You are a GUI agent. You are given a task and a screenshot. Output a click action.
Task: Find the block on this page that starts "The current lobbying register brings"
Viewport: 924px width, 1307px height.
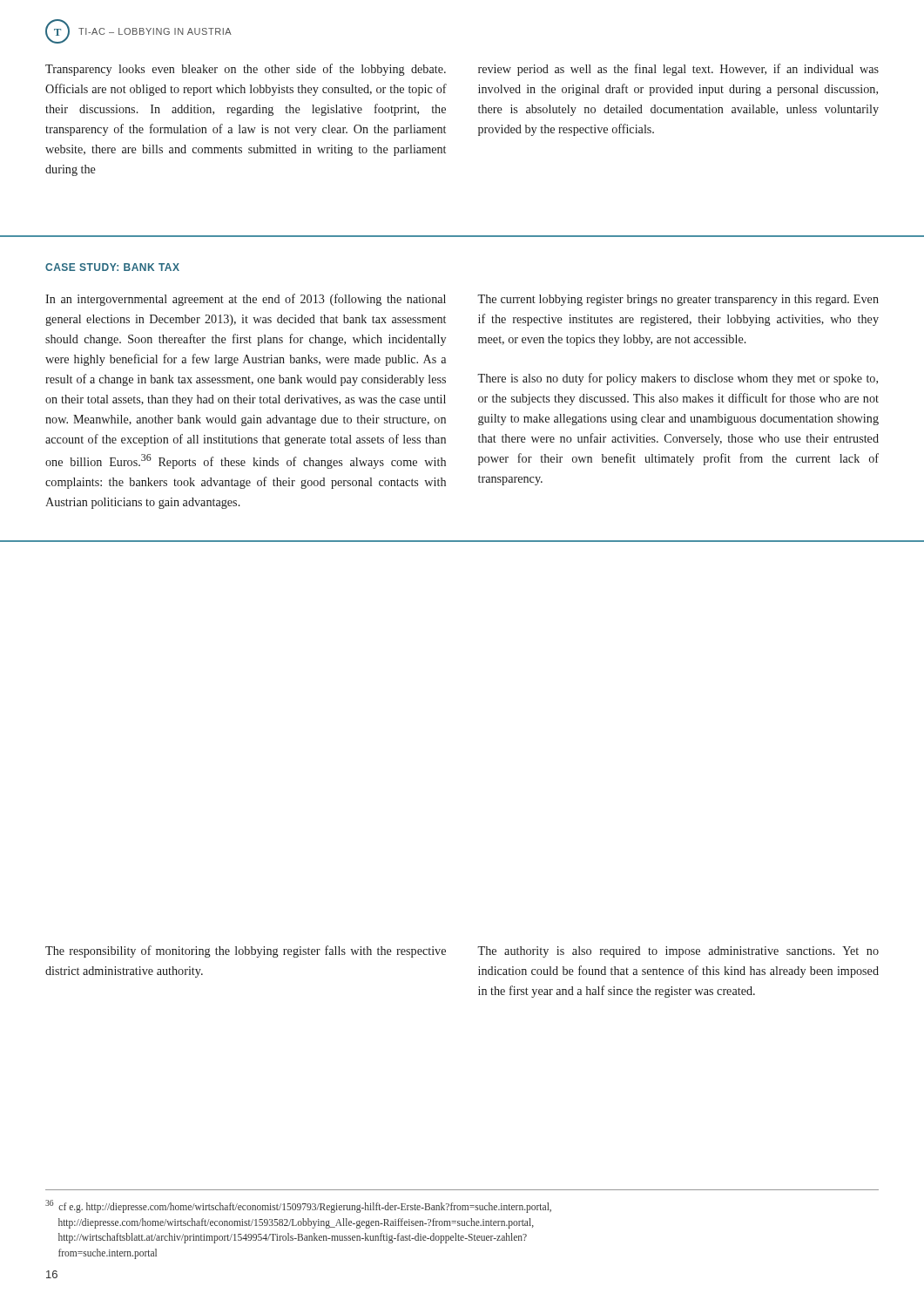click(x=678, y=319)
